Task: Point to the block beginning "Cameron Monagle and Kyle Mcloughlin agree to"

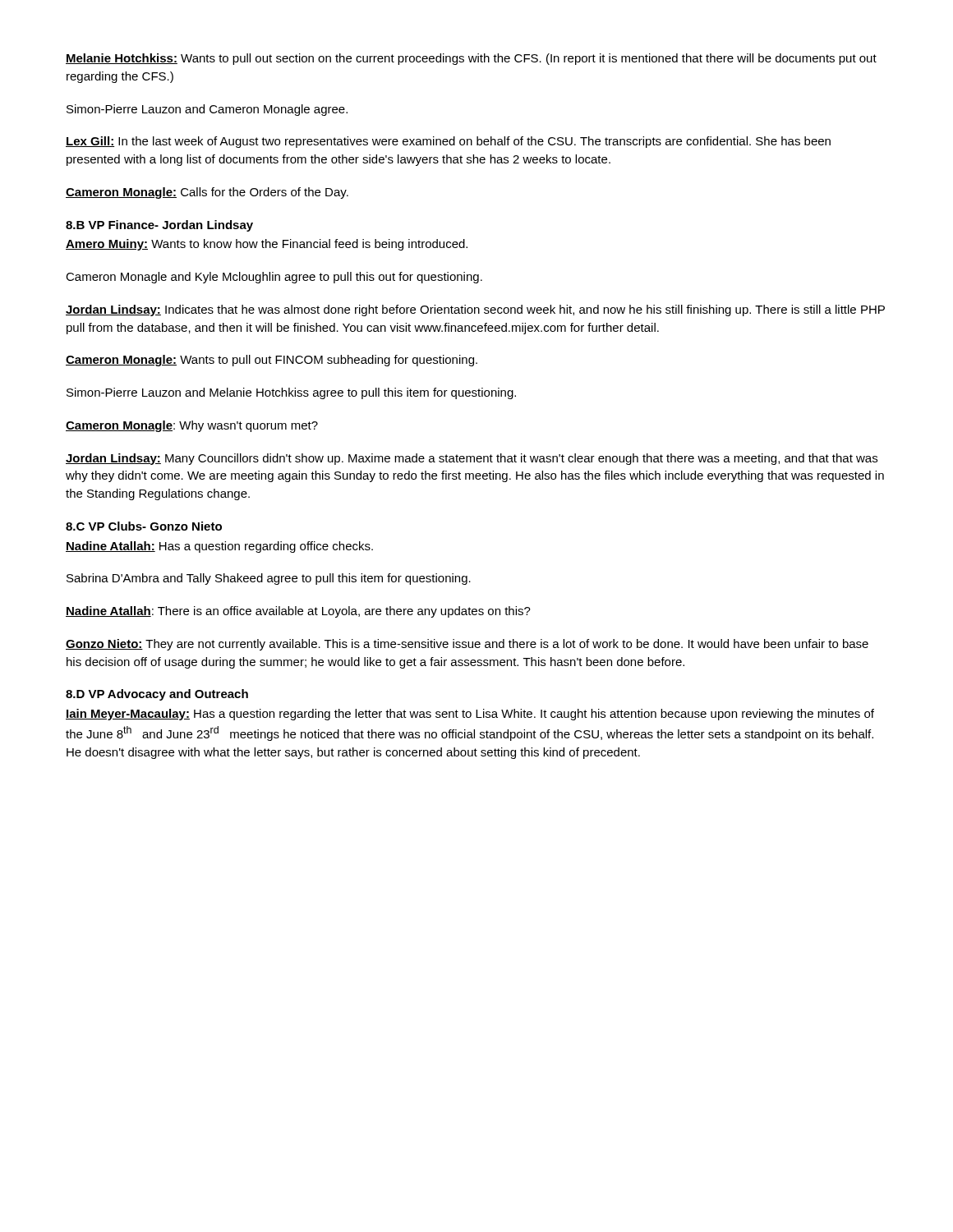Action: point(274,276)
